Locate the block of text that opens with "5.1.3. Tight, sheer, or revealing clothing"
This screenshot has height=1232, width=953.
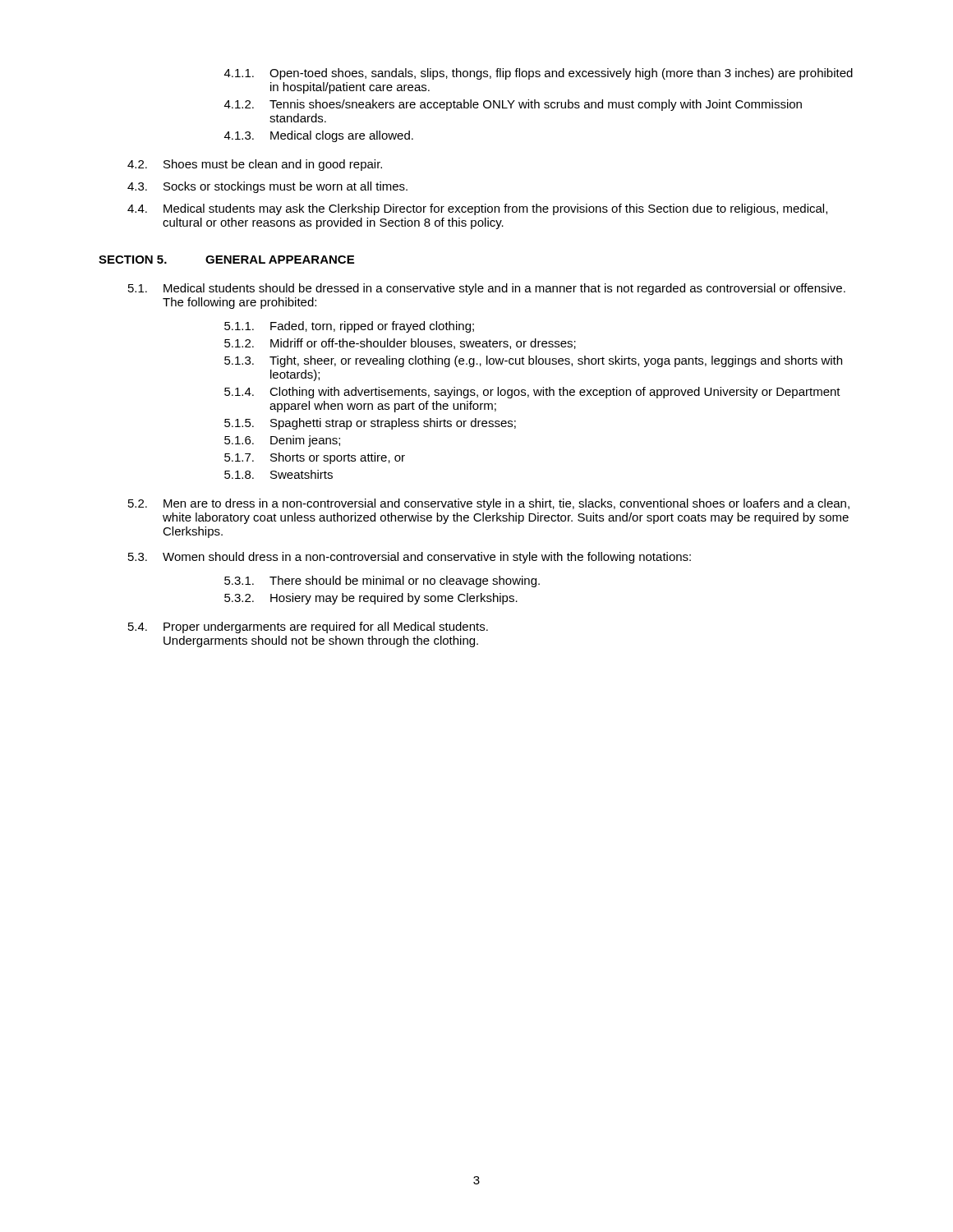(x=526, y=367)
